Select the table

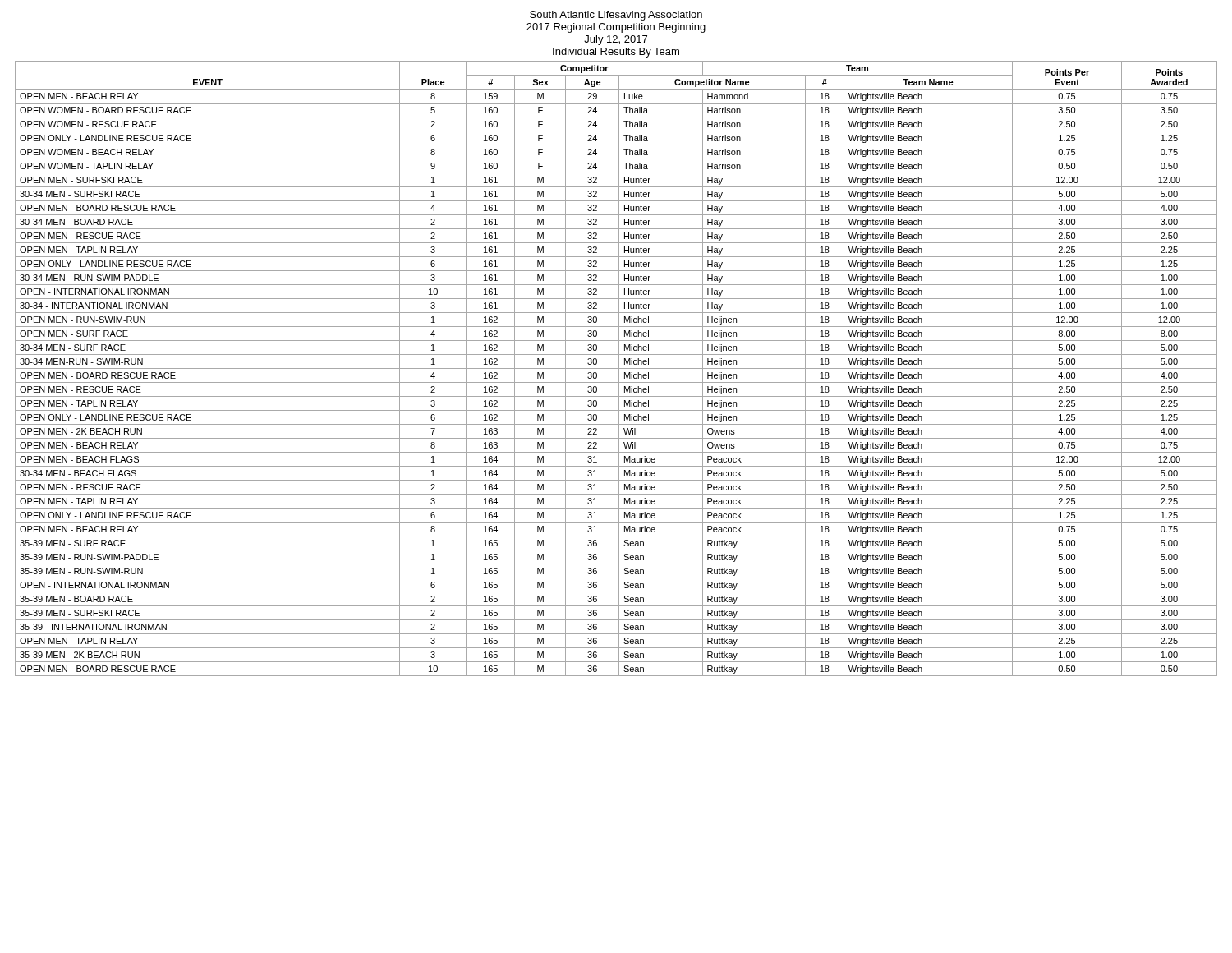tap(616, 368)
